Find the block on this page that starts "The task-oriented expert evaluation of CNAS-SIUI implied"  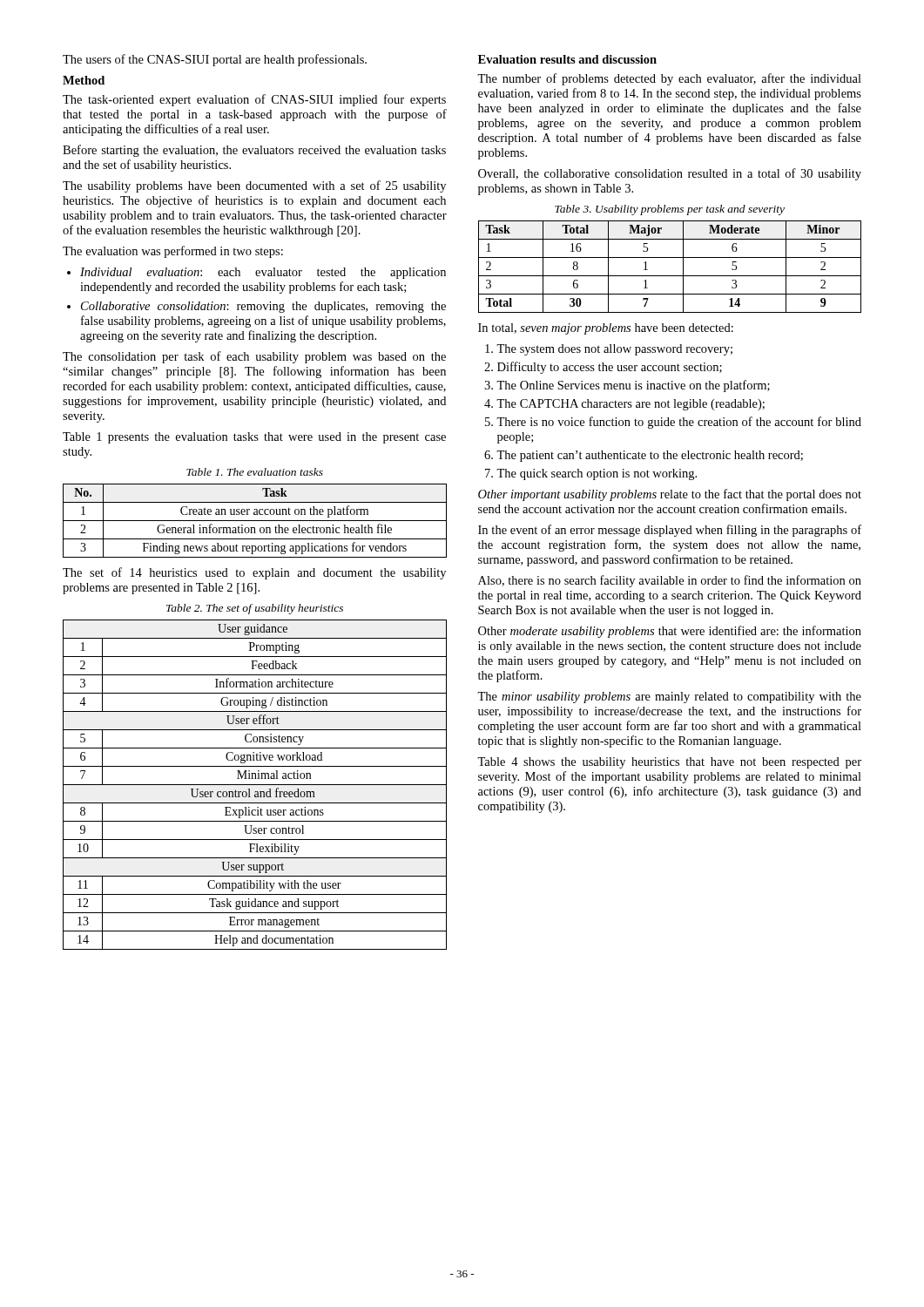(x=255, y=176)
